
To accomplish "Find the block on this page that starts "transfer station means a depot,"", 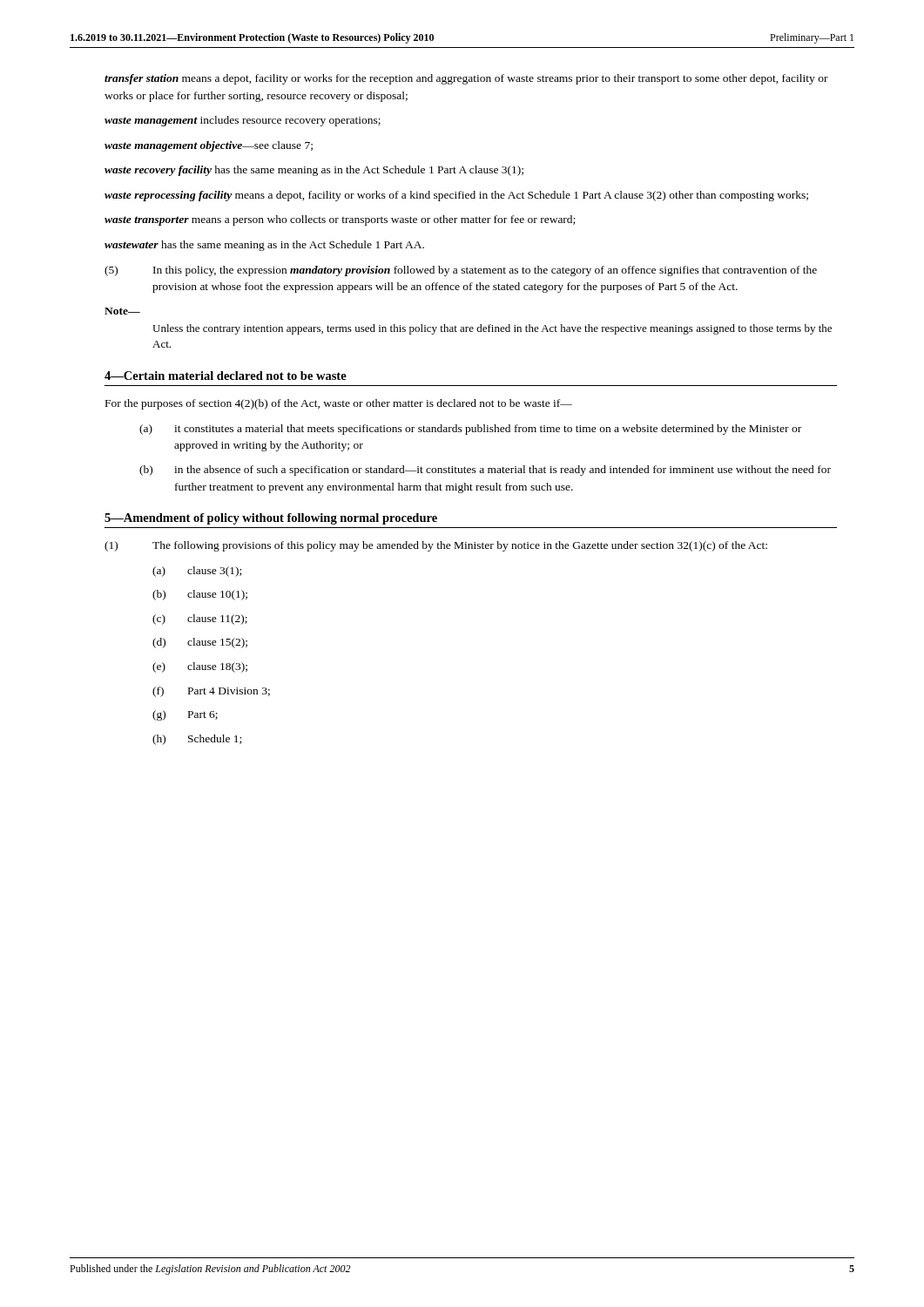I will 466,87.
